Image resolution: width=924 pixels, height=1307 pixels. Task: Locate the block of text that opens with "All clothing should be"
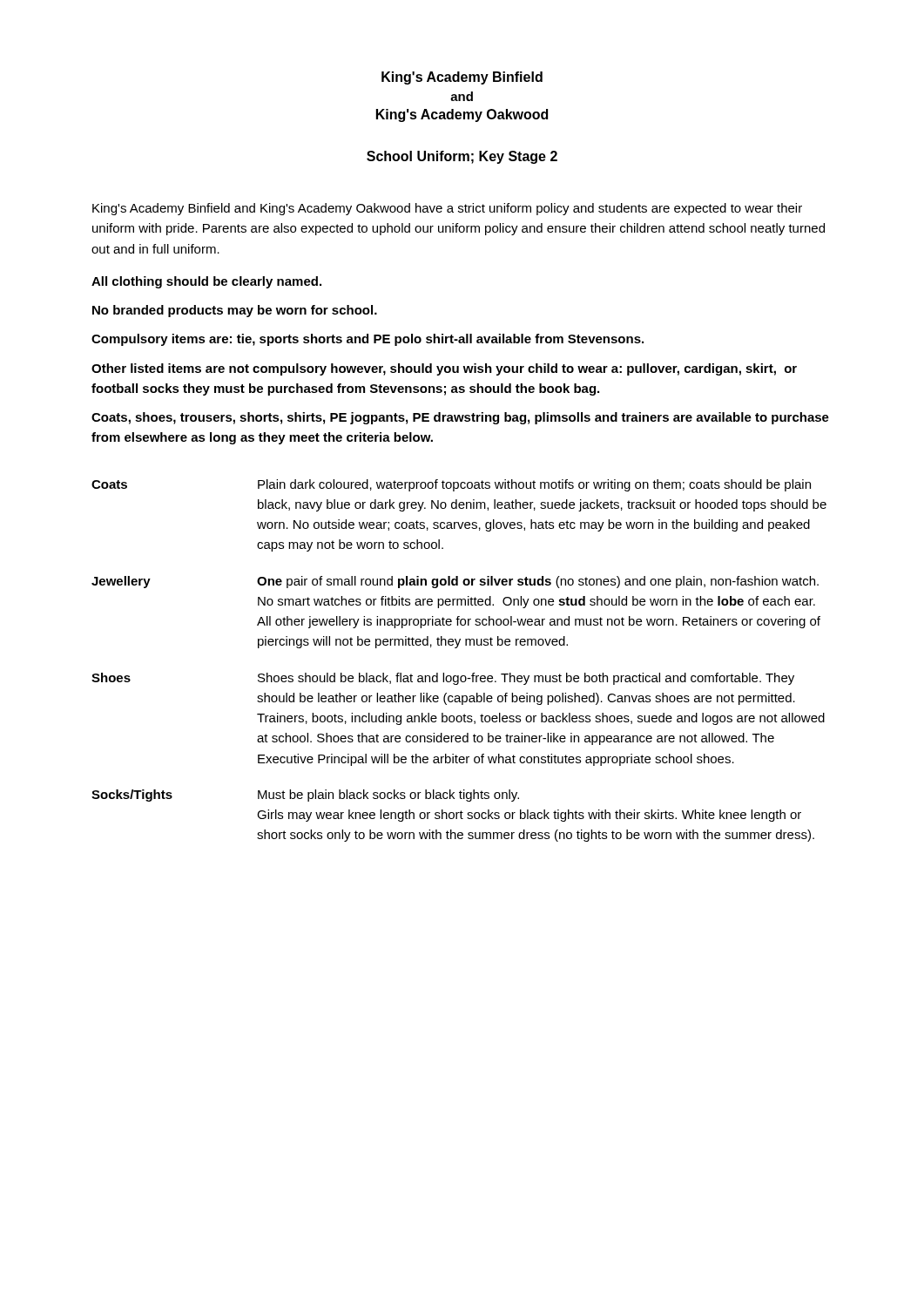207,281
